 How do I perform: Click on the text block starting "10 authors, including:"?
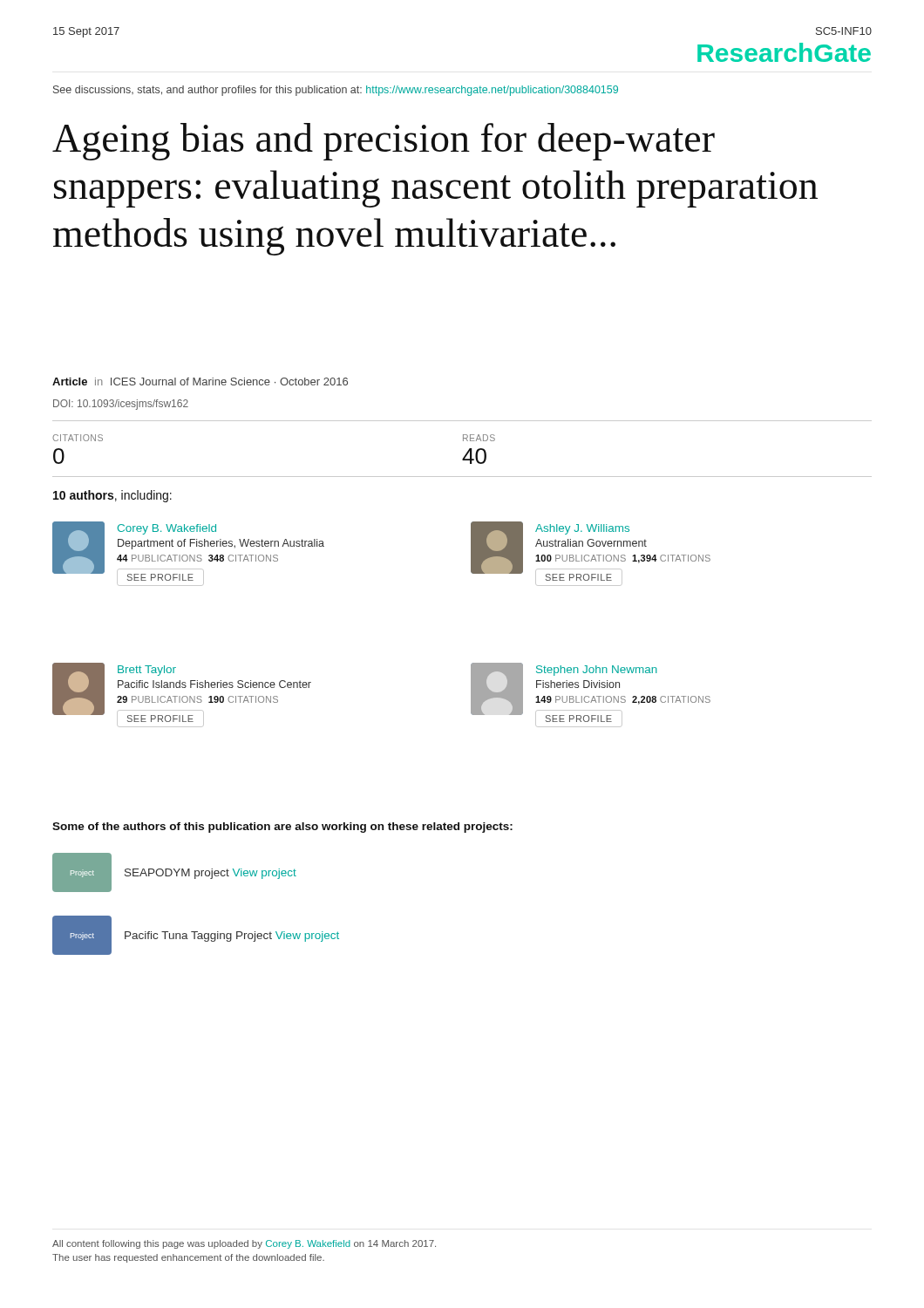pos(112,495)
